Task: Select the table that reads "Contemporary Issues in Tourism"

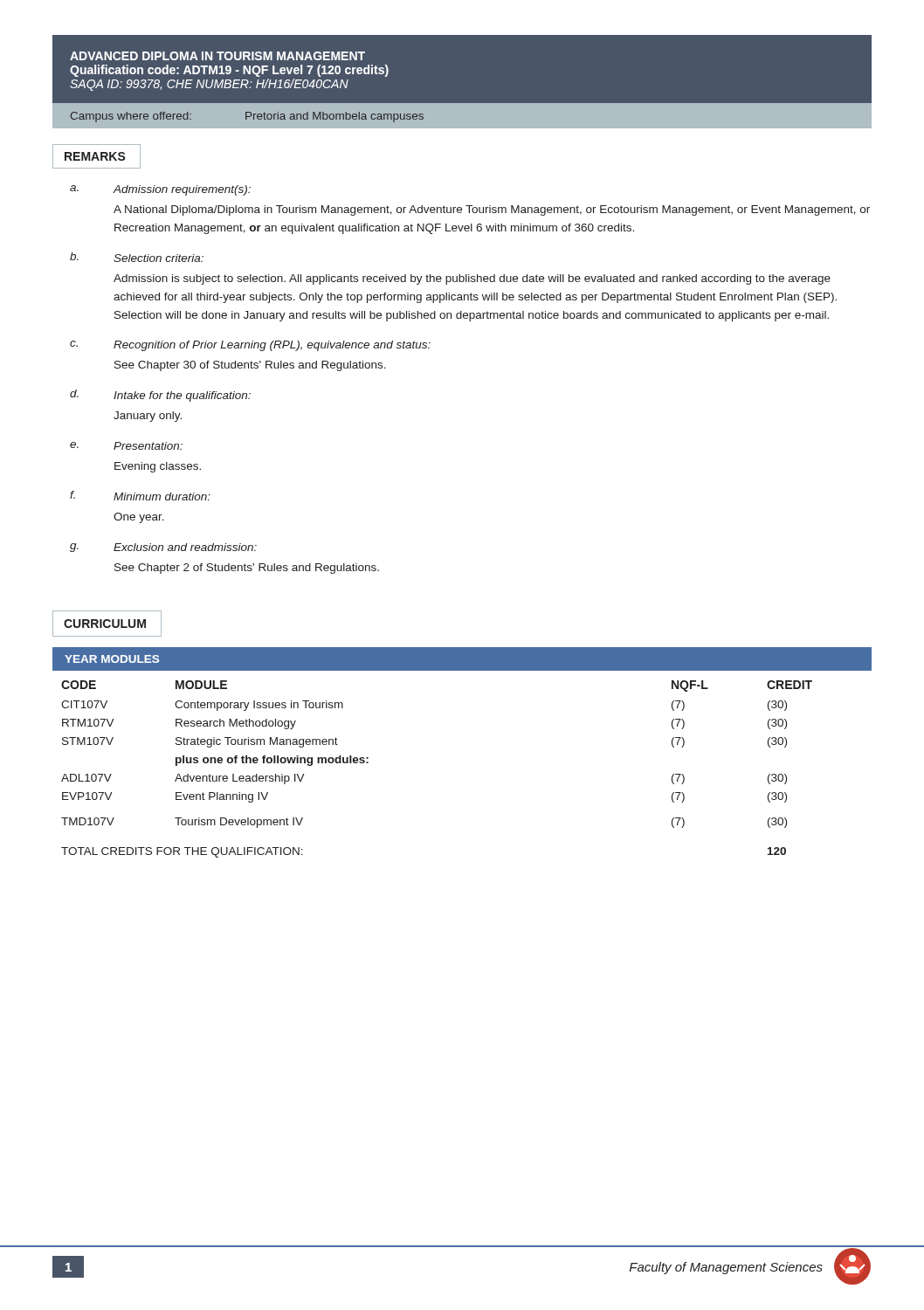Action: tap(462, 765)
